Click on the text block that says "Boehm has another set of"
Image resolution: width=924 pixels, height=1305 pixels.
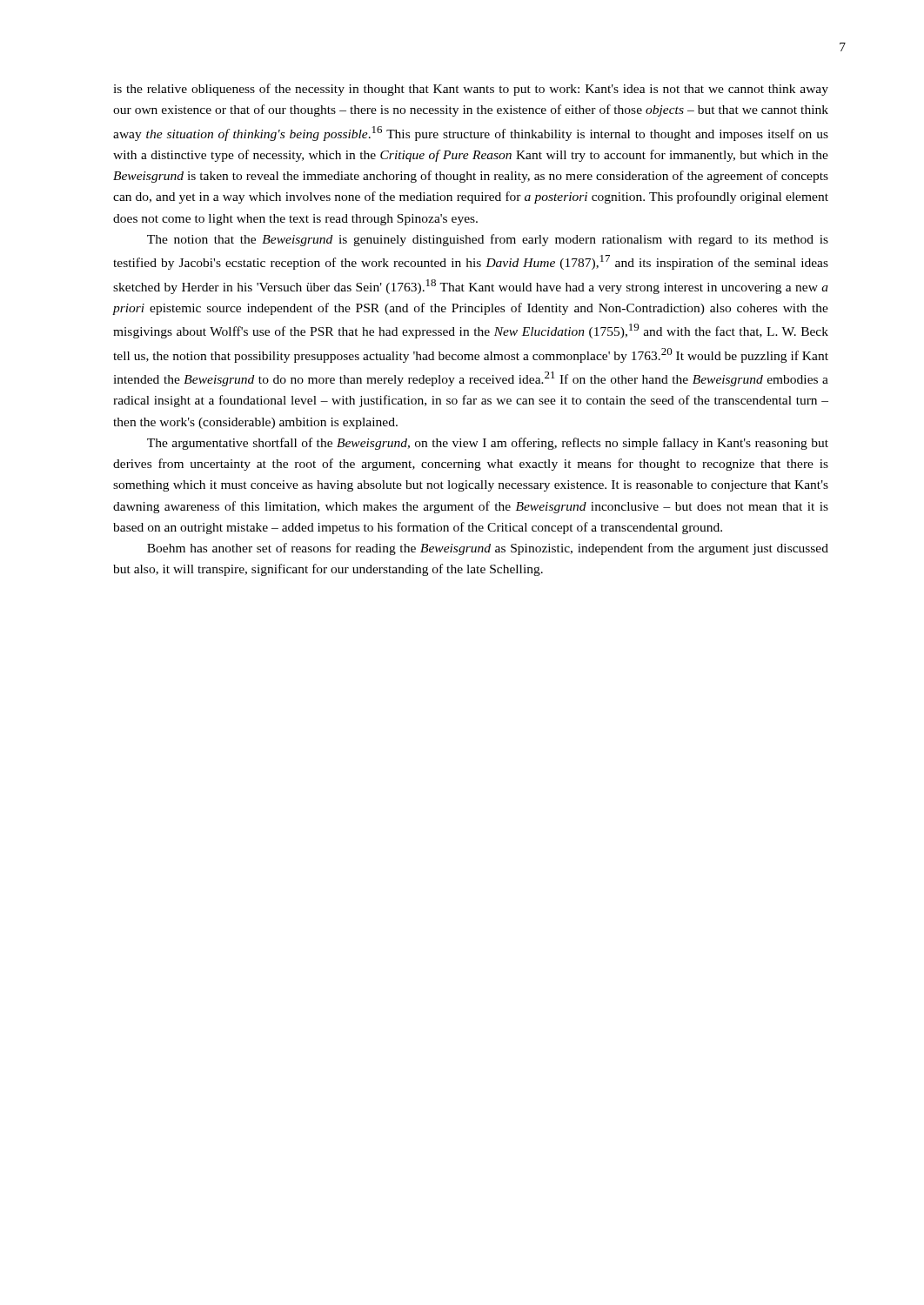point(471,559)
